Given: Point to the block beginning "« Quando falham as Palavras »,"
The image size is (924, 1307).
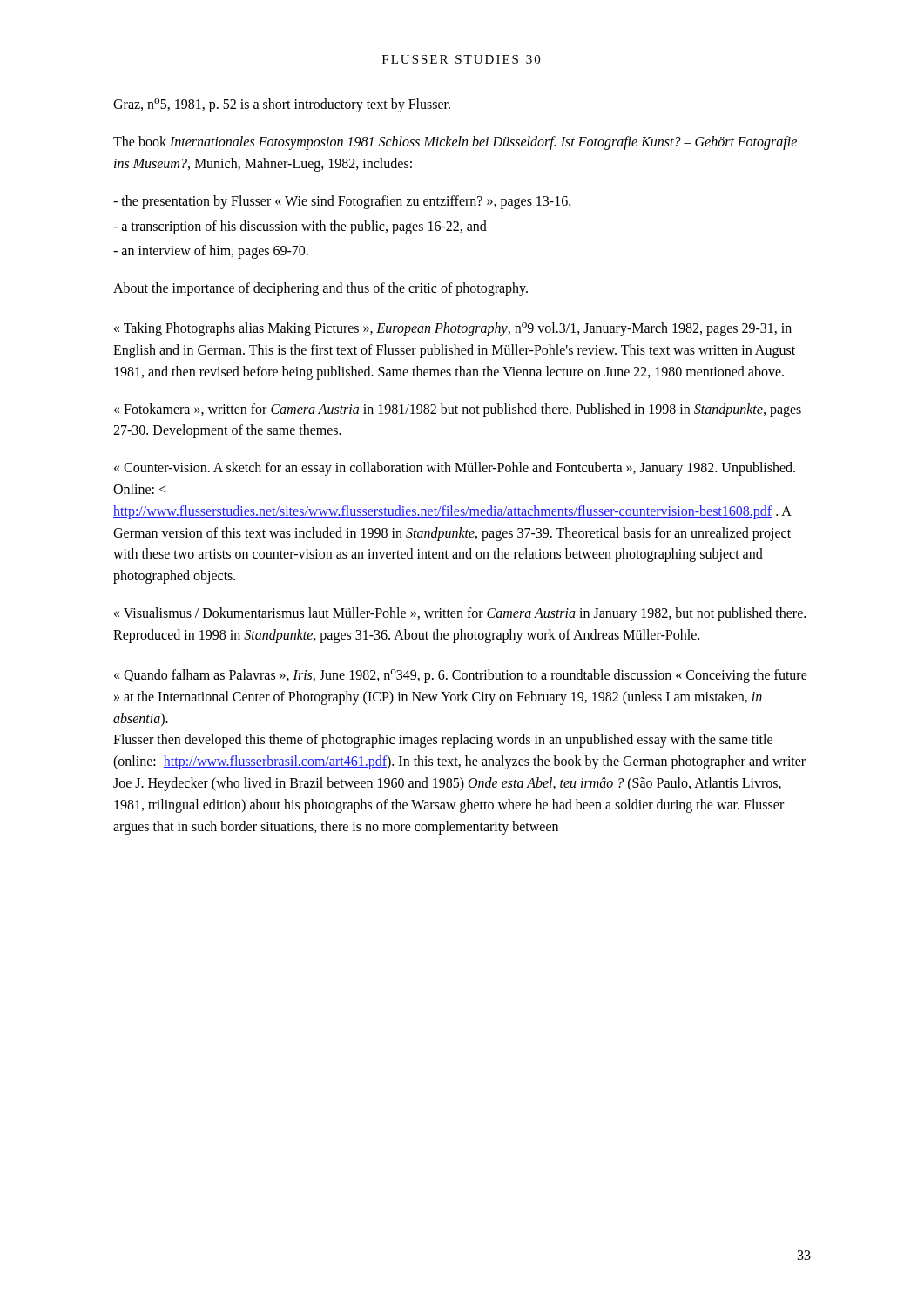Looking at the screenshot, I should pos(460,749).
